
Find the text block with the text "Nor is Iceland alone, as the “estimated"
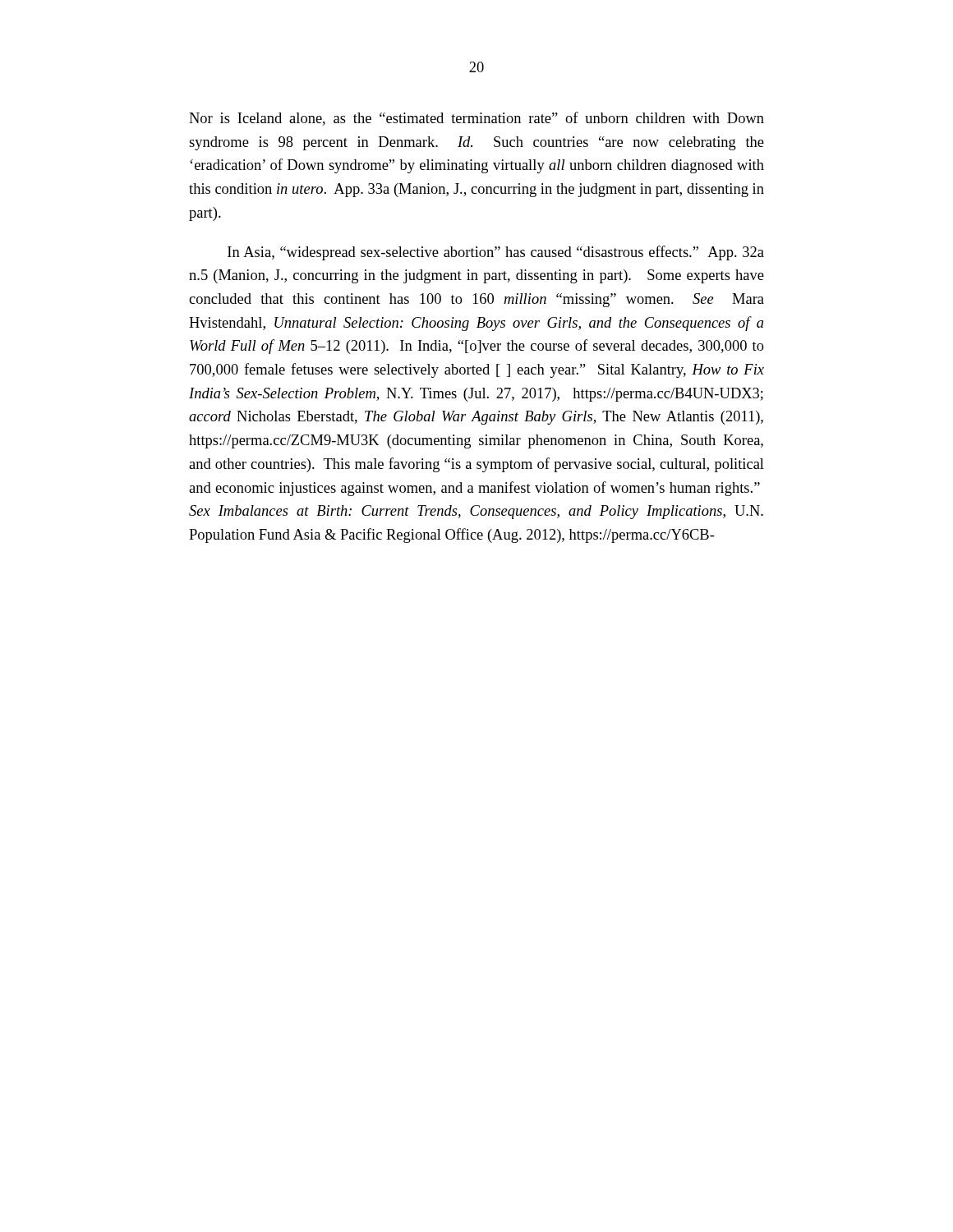476,165
